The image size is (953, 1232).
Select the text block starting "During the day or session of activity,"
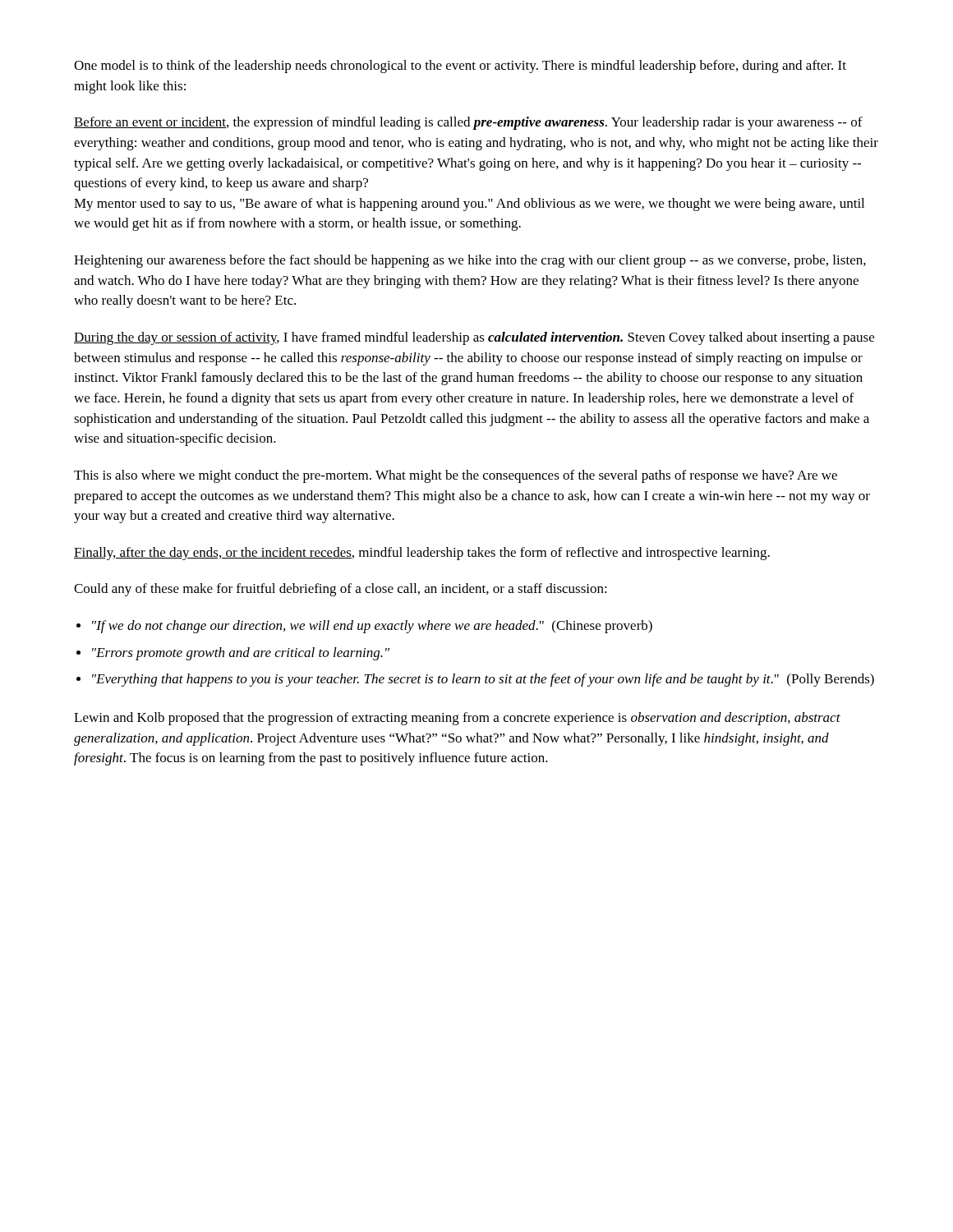click(x=474, y=388)
